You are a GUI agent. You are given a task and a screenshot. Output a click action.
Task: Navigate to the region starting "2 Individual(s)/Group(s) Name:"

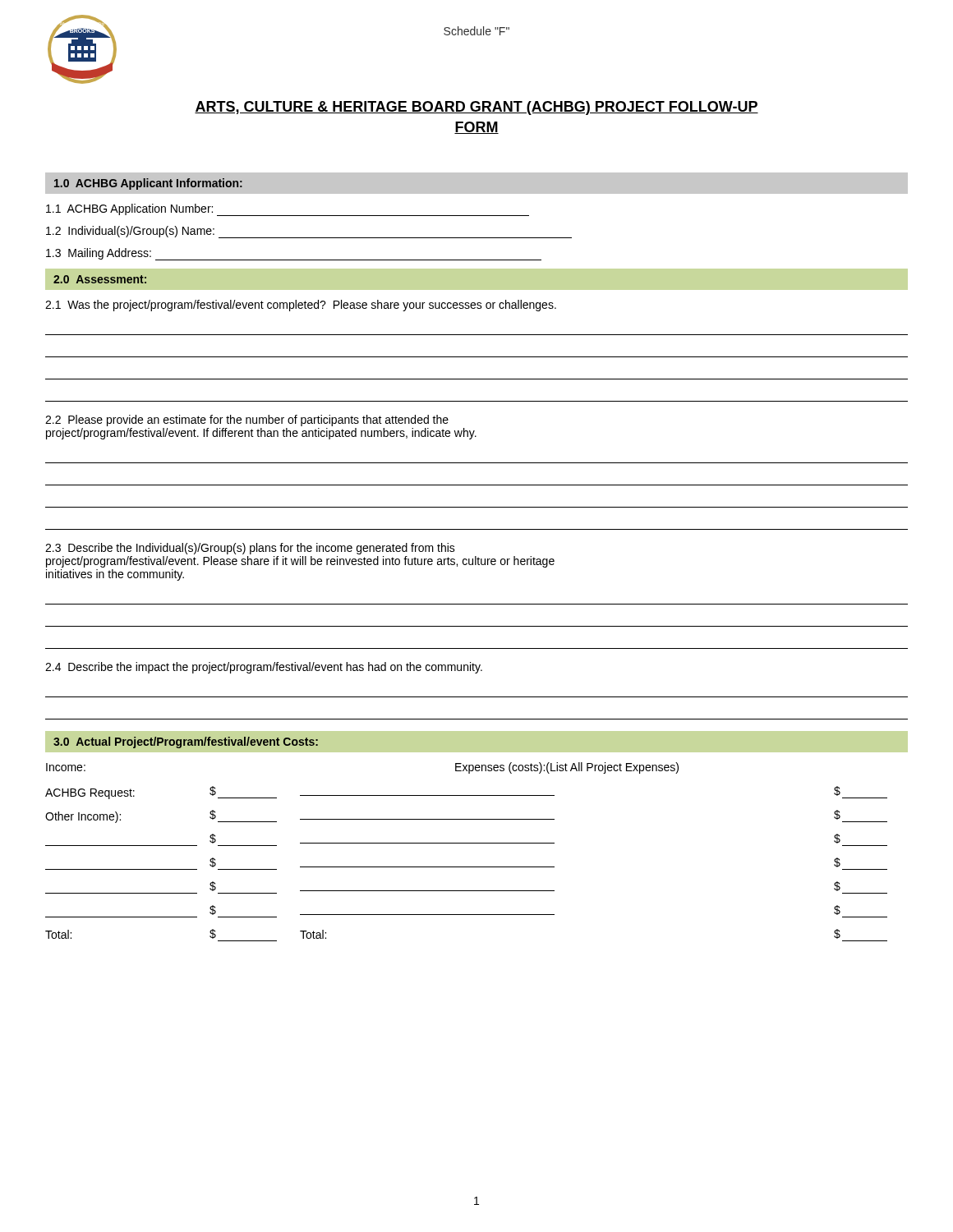coord(308,231)
